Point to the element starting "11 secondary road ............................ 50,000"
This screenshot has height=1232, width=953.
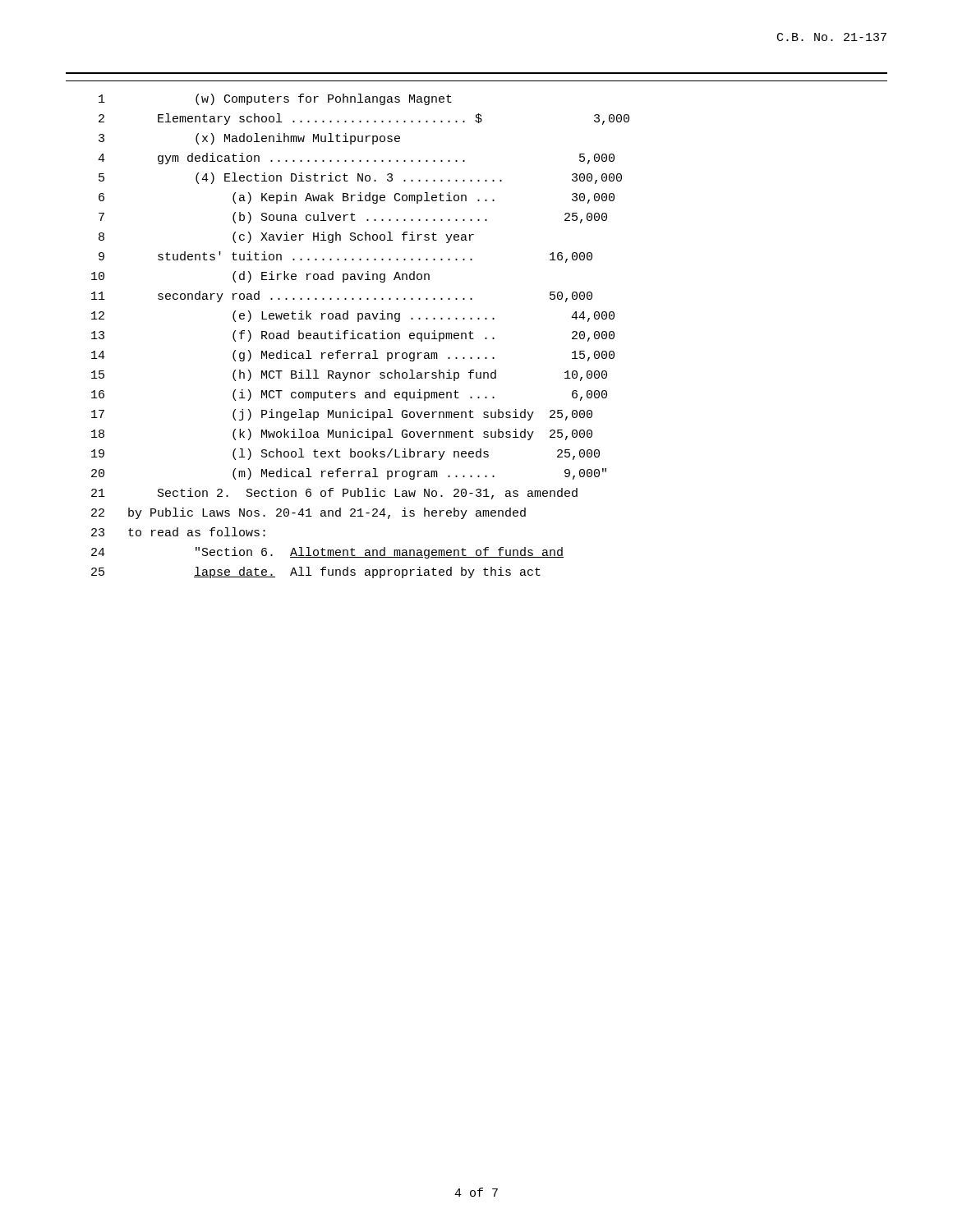[476, 297]
